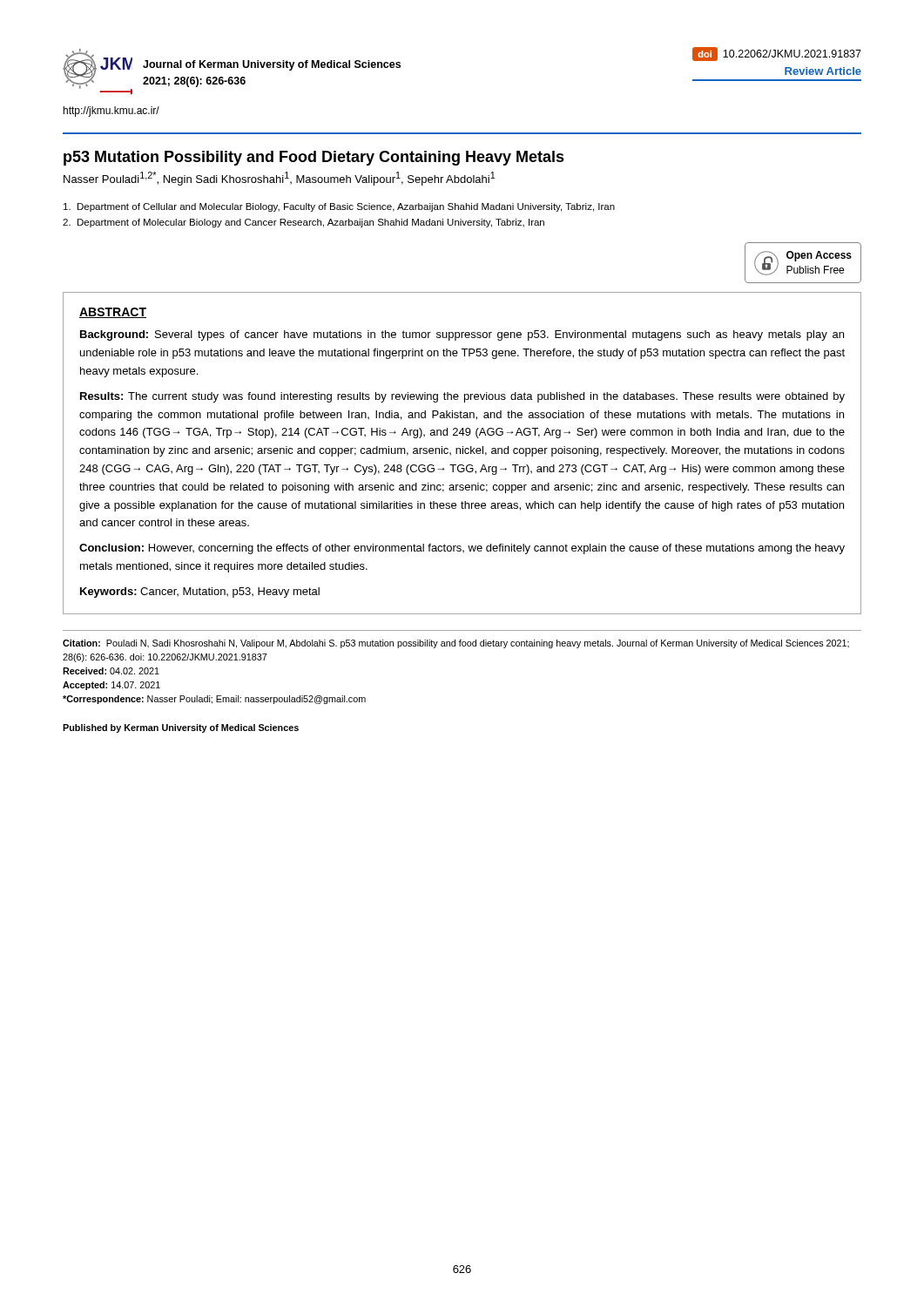
Task: Click on the region starting "ABSTRACT Background: Several types of cancer"
Action: 462,453
